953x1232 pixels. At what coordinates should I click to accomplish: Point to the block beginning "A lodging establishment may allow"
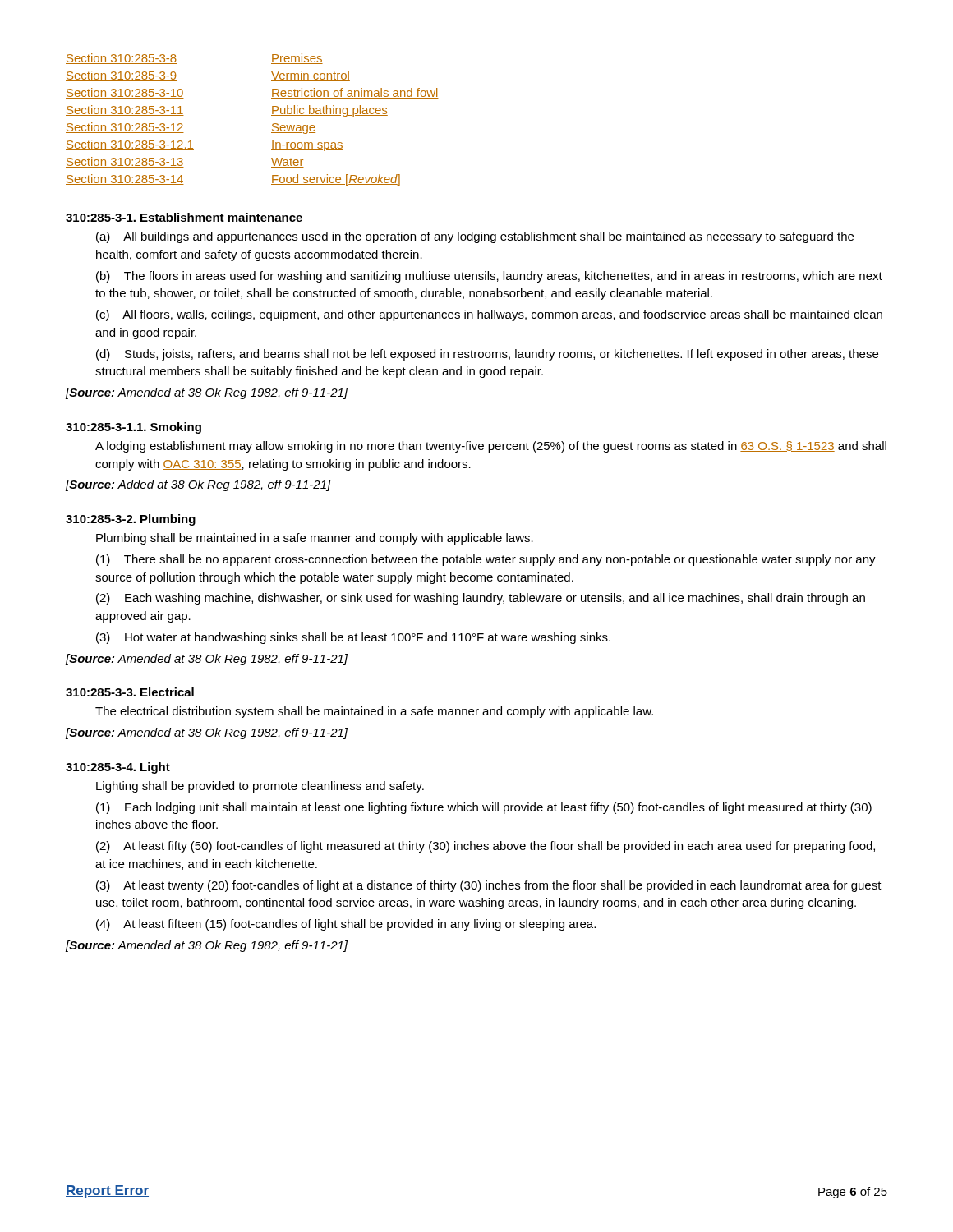coord(491,454)
